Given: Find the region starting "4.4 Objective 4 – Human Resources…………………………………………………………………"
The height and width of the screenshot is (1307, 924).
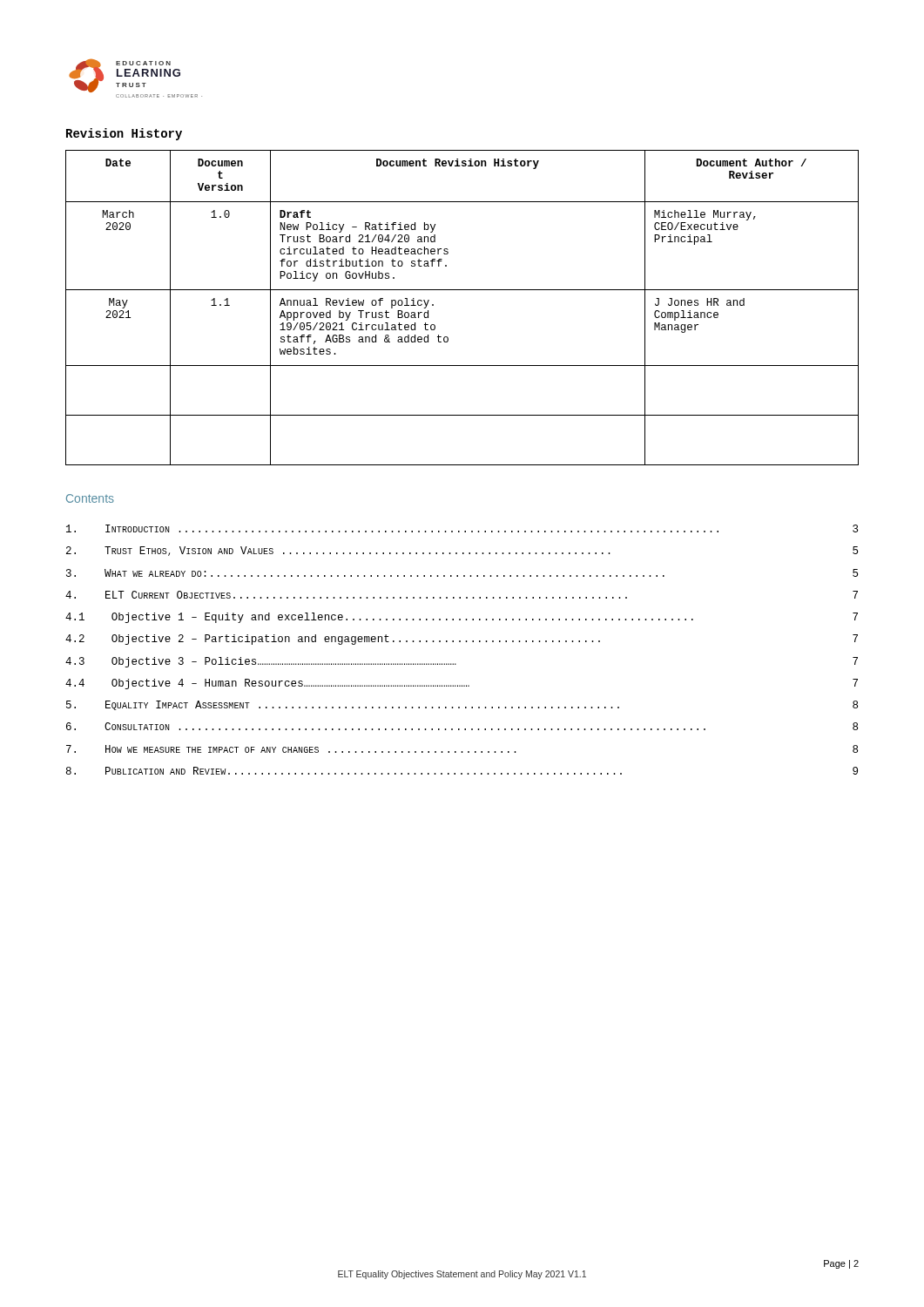Looking at the screenshot, I should pyautogui.click(x=462, y=684).
